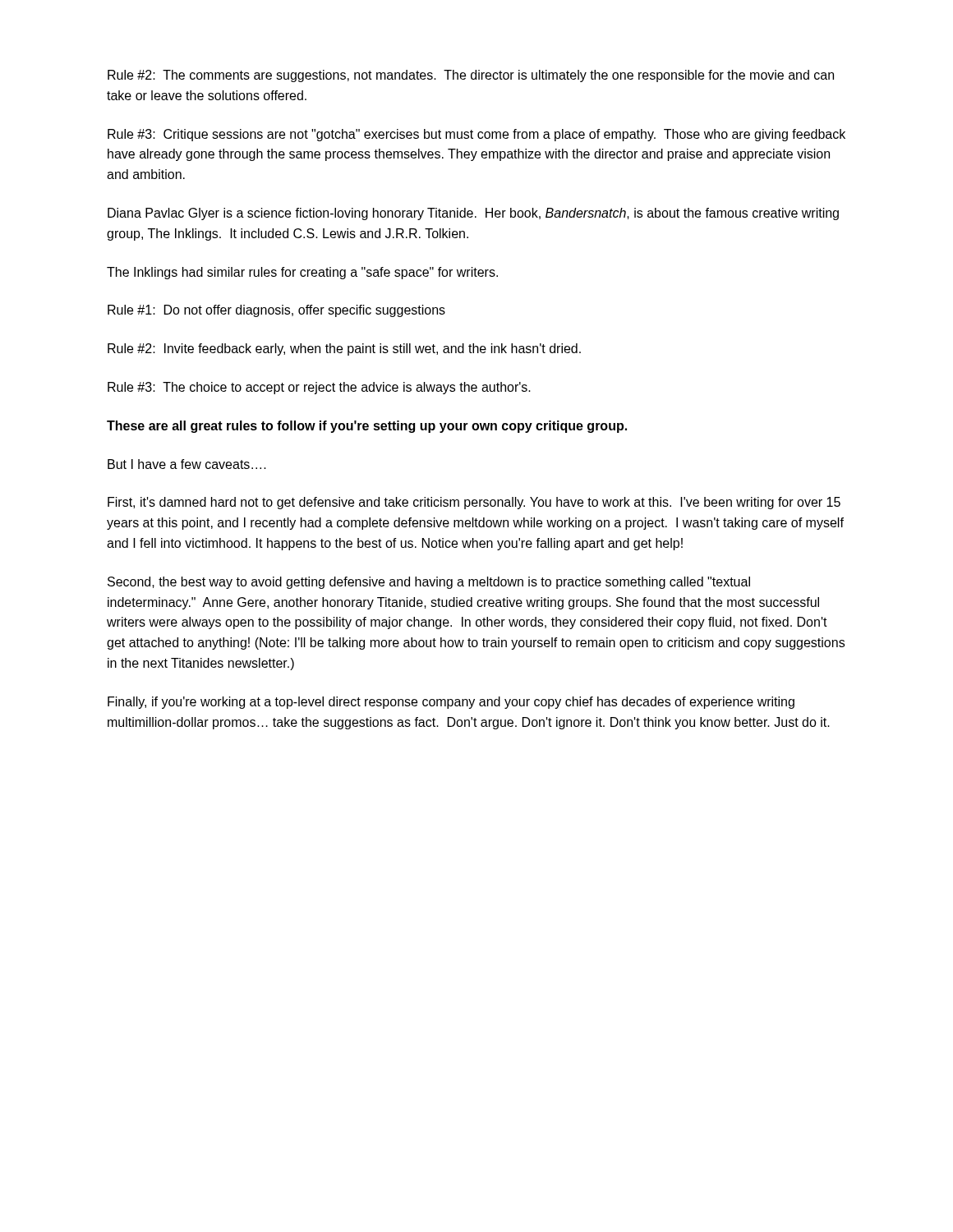Click the passage that begins "Diana Pavlac Glyer"

[473, 223]
